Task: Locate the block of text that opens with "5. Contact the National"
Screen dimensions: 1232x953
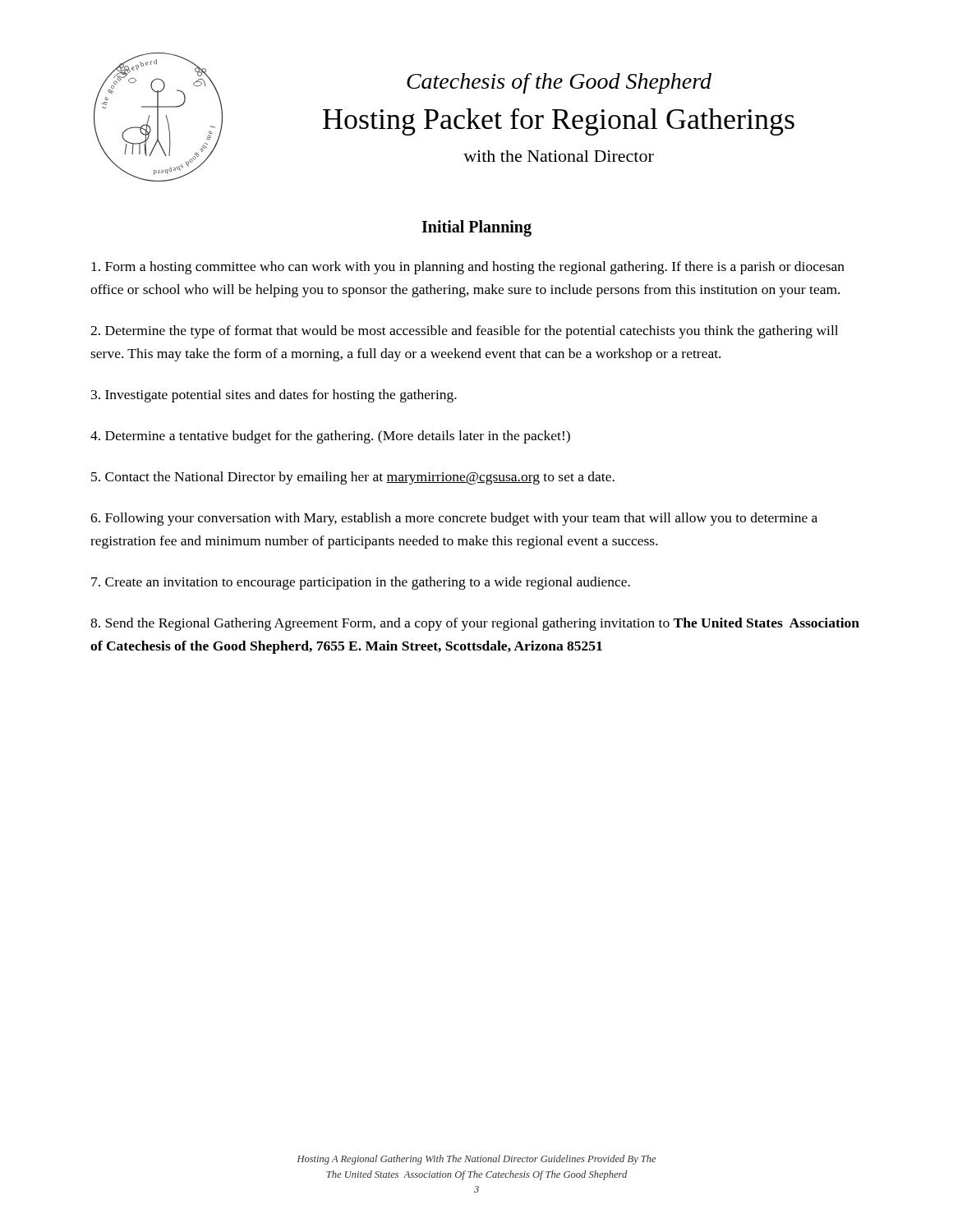Action: [x=353, y=476]
